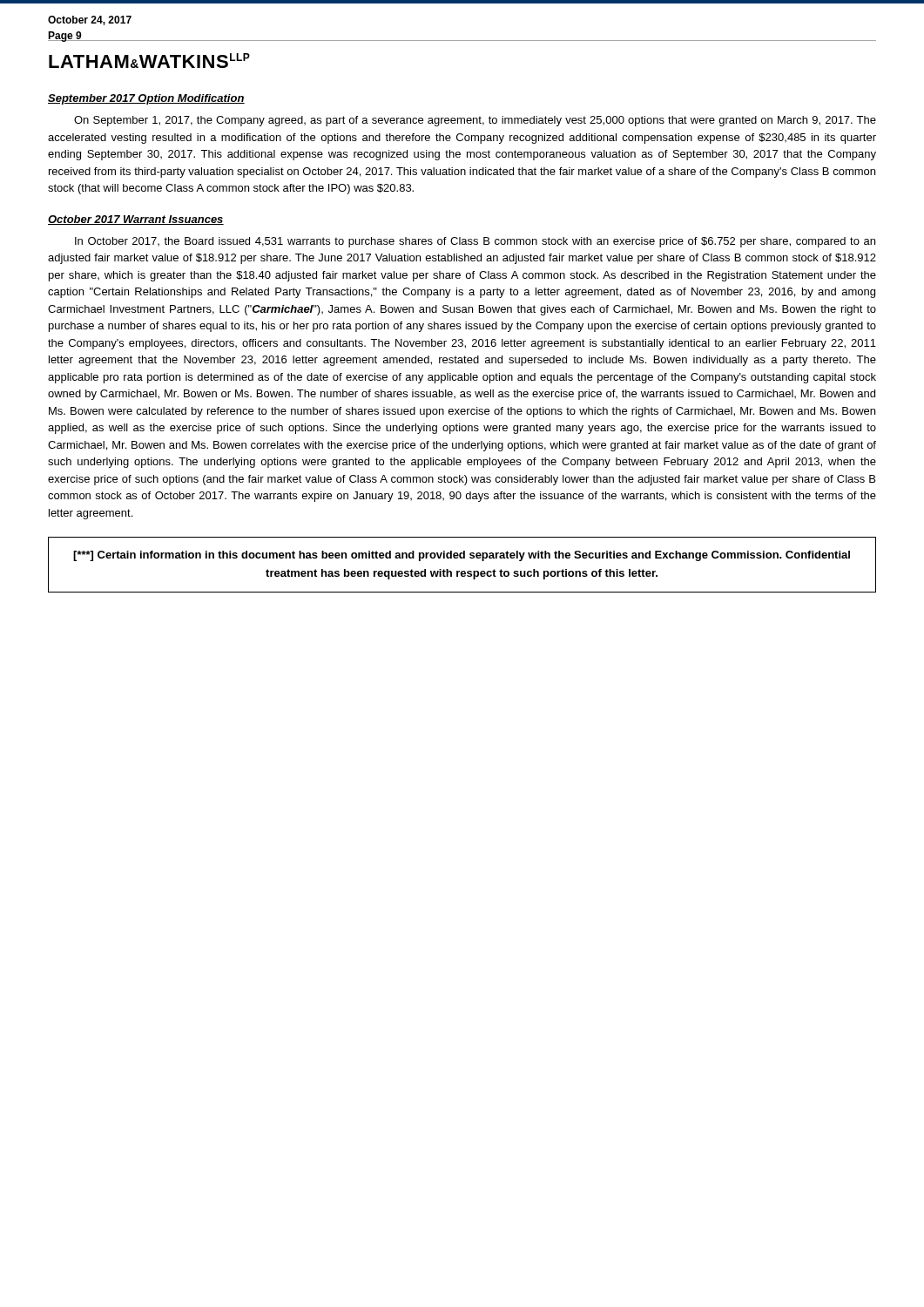Click on the text starting "September 2017 Option Modification"

click(146, 98)
